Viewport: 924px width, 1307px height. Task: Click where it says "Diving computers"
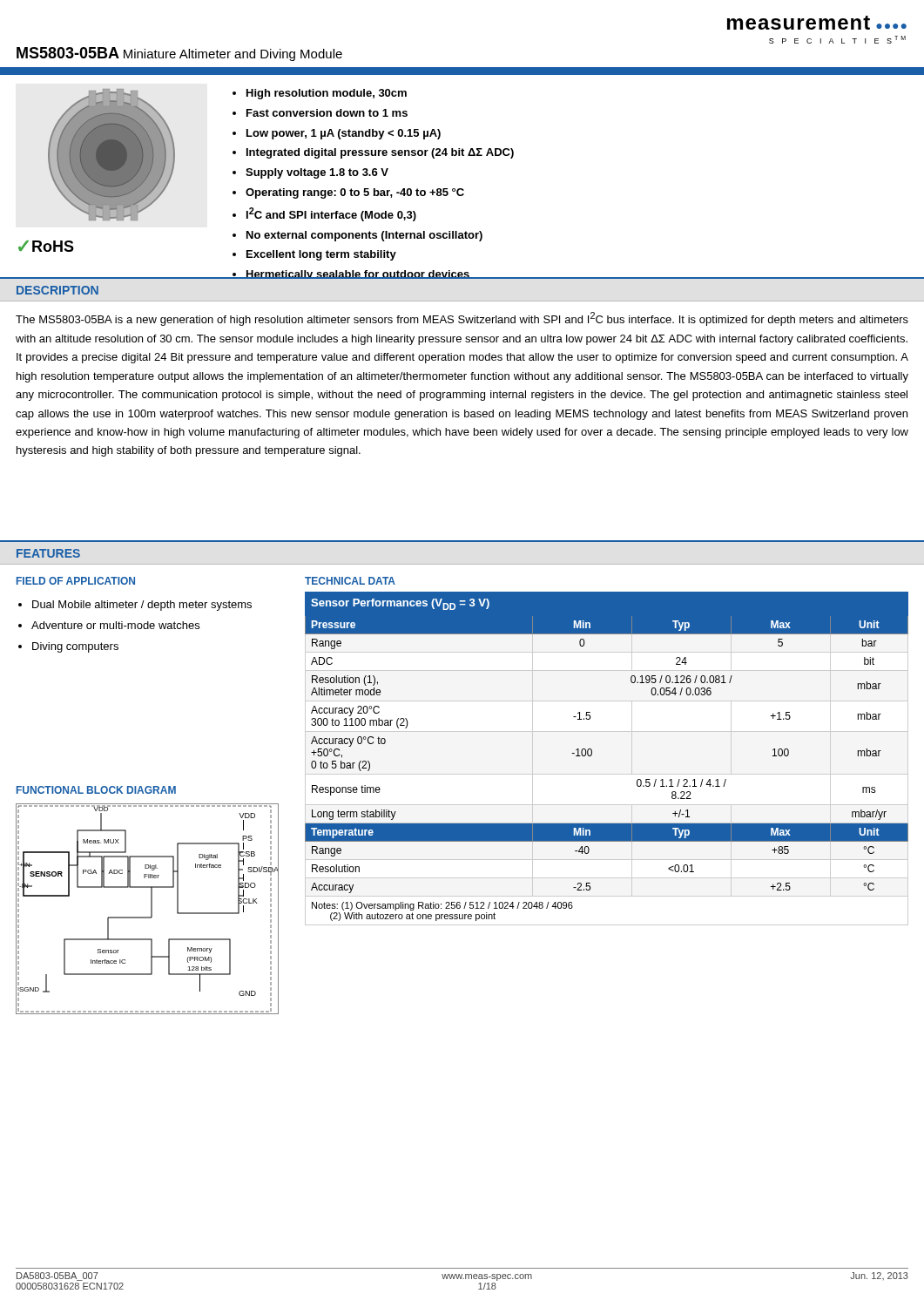pos(75,646)
